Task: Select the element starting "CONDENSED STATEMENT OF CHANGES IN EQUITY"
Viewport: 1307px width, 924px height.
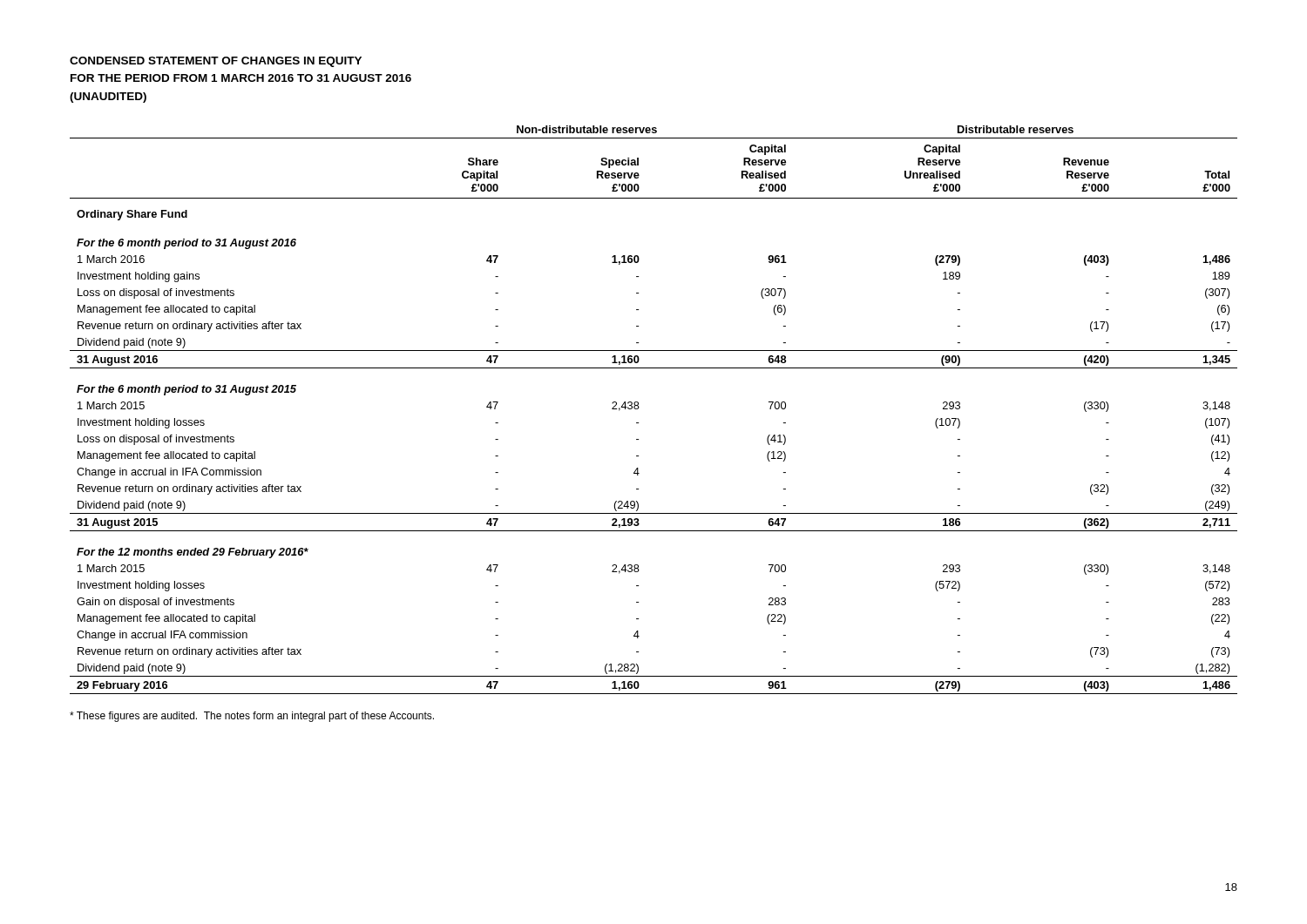Action: (216, 62)
